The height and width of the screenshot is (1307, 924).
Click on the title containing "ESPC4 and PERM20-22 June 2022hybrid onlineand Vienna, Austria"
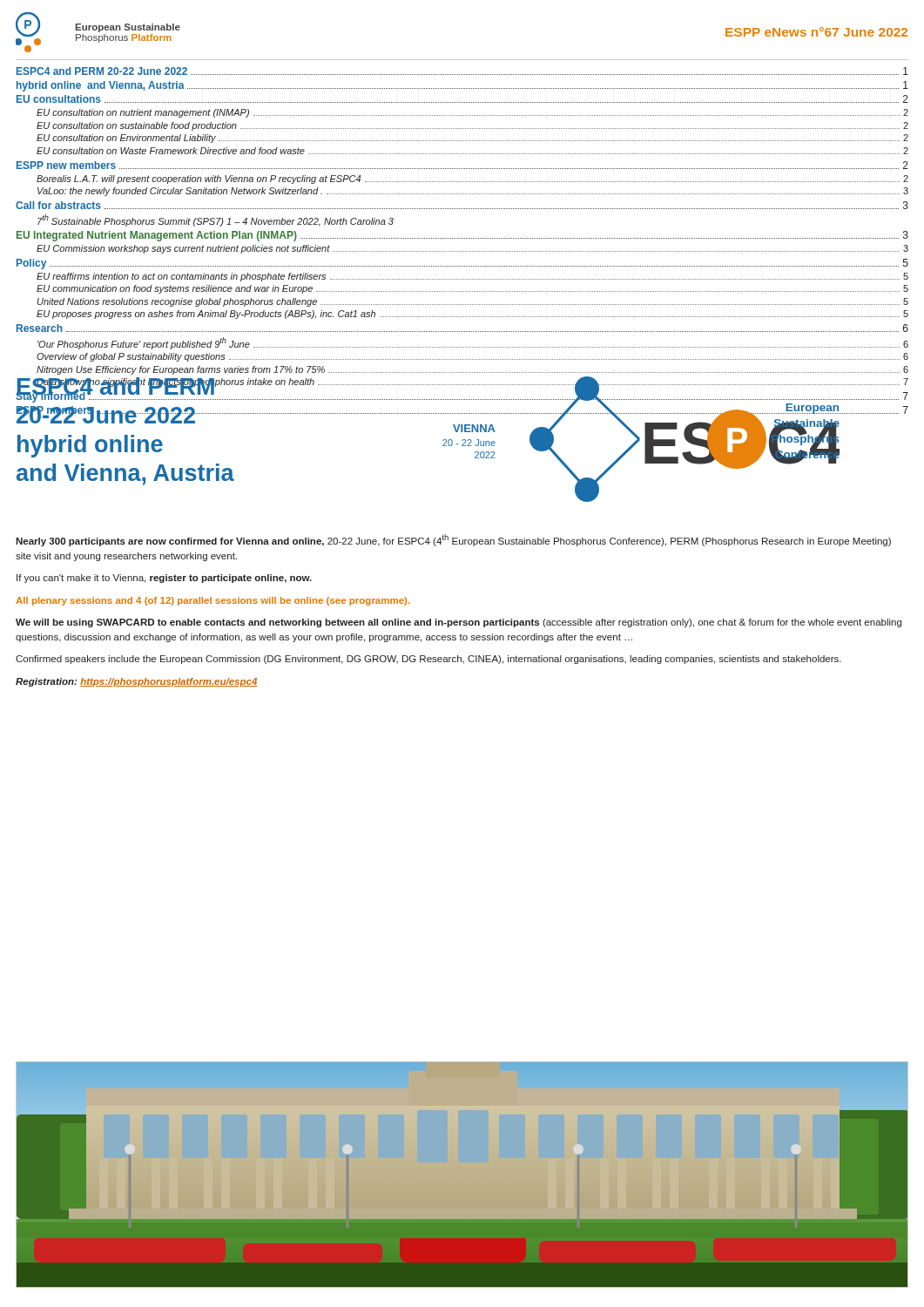[177, 430]
